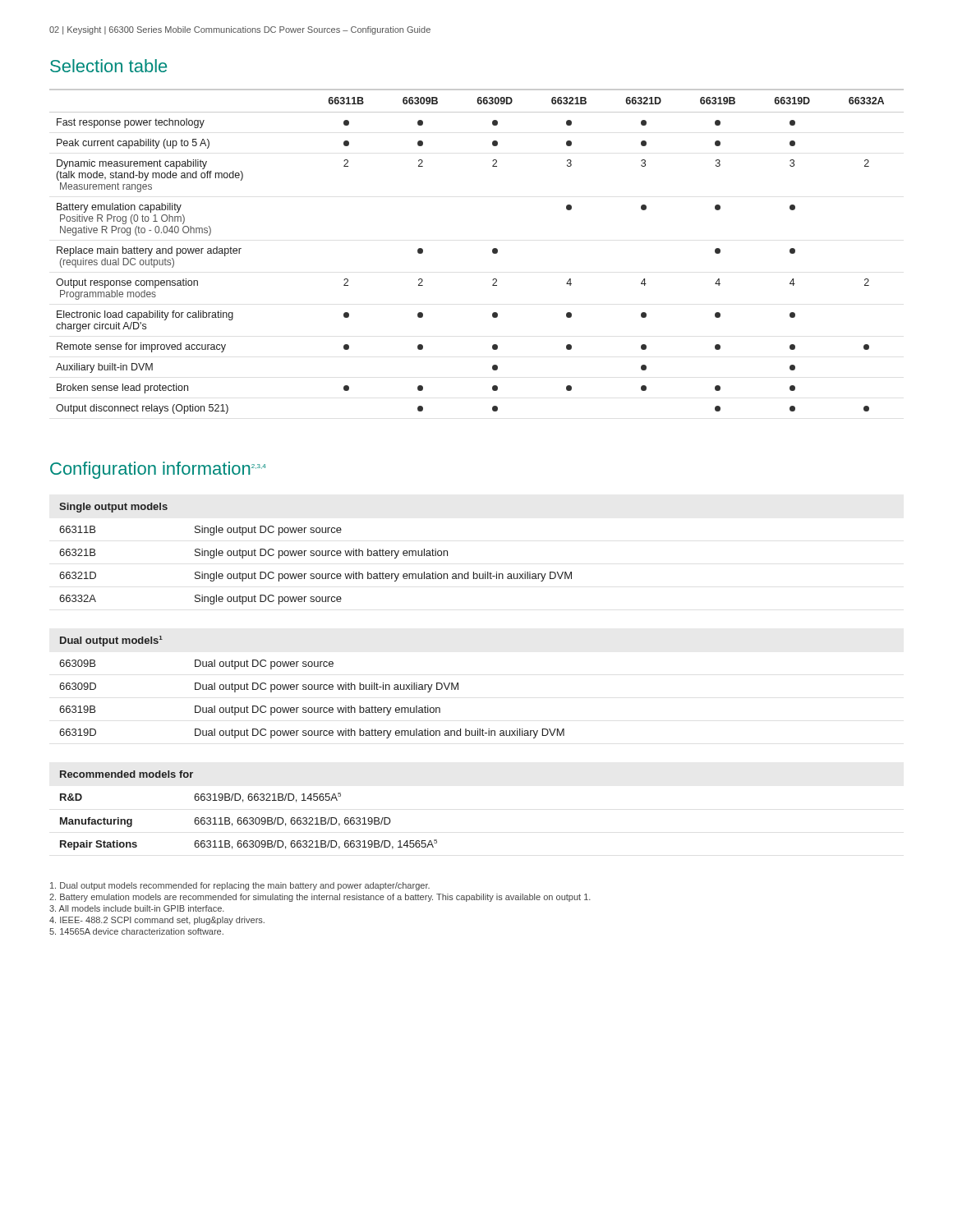Find the table that mentions "Single output DC power source"

pyautogui.click(x=476, y=552)
